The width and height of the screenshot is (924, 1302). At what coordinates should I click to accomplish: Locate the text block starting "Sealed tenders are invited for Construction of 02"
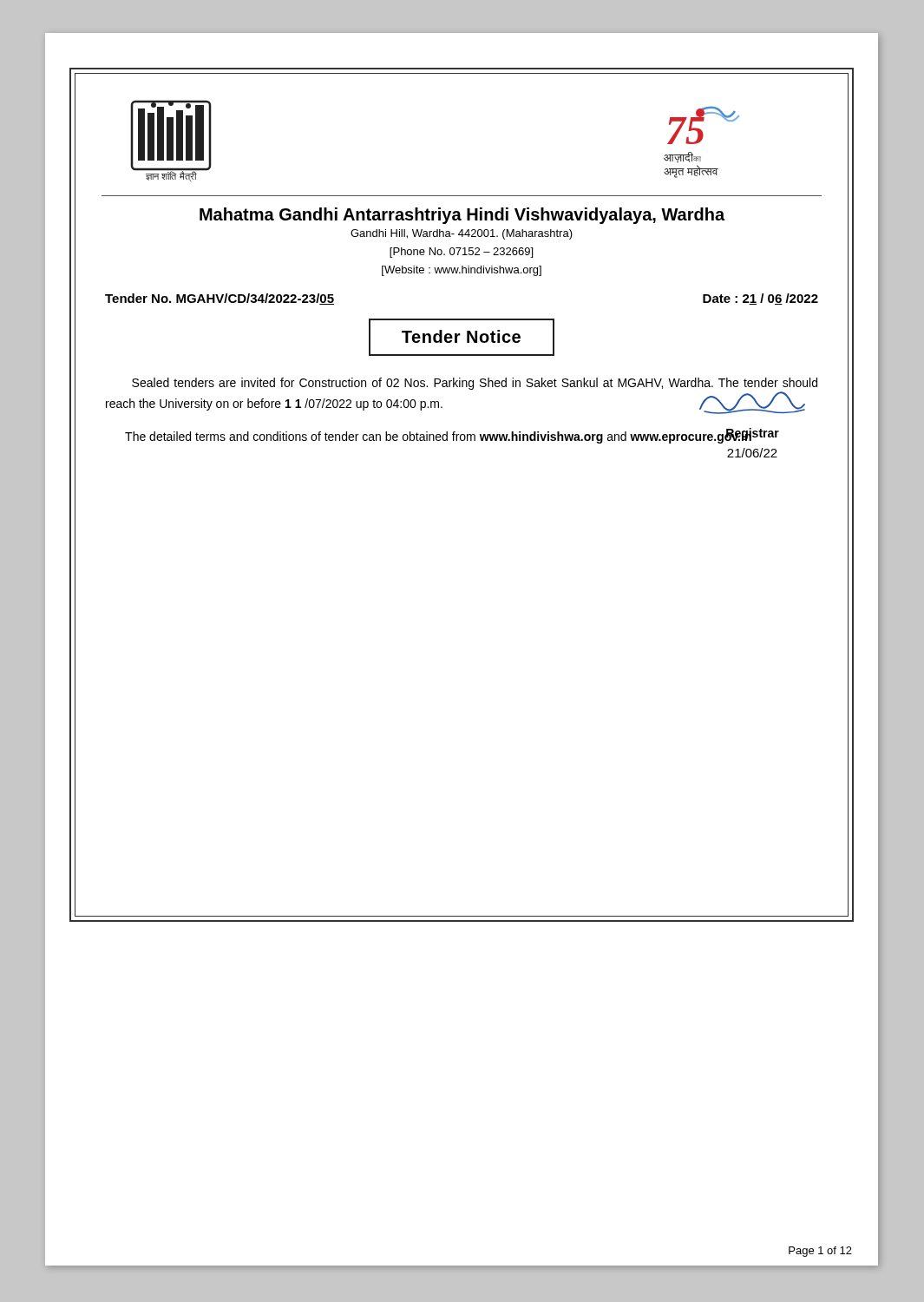(x=462, y=393)
